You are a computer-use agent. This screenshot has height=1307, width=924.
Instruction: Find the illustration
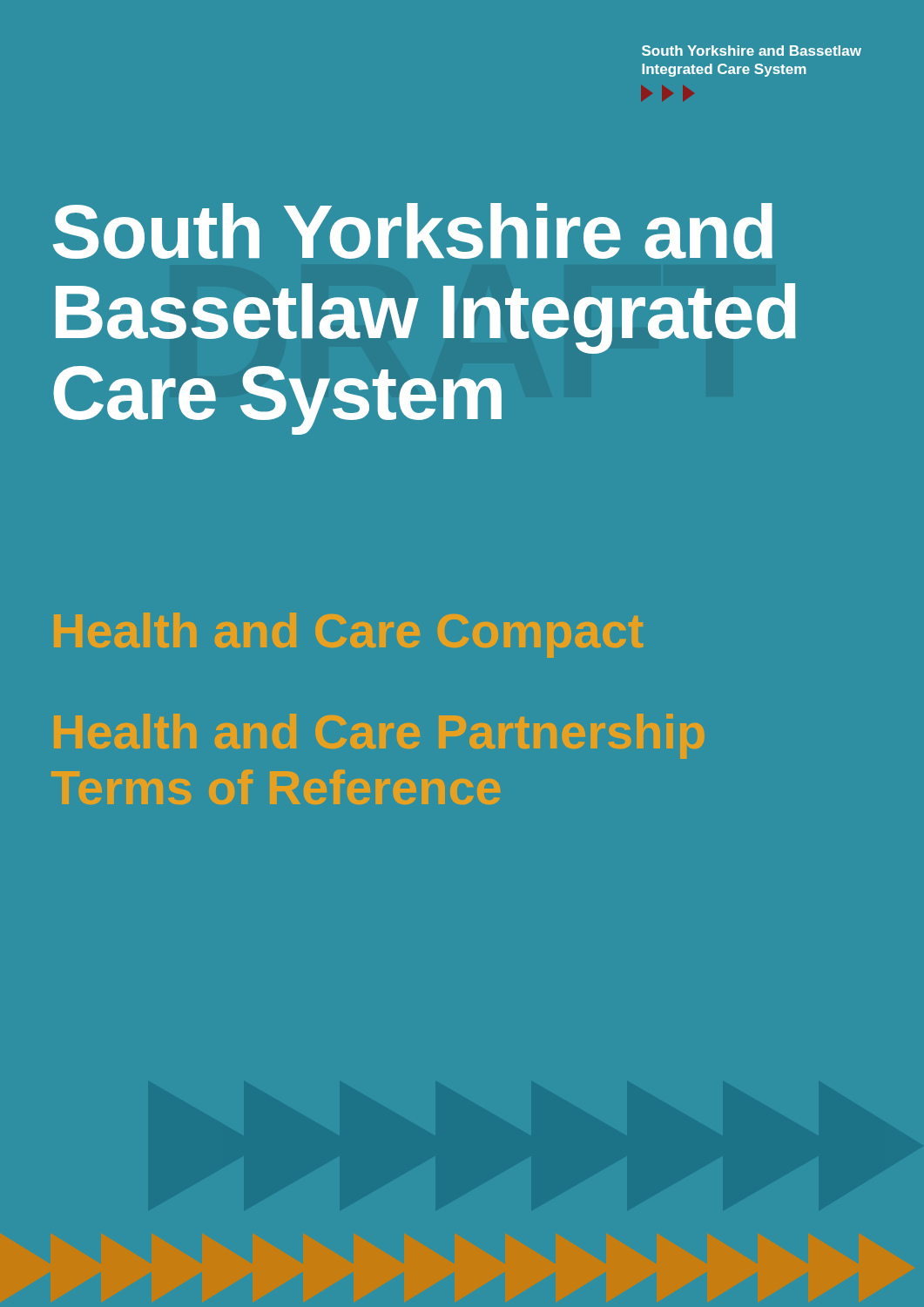pyautogui.click(x=462, y=1172)
